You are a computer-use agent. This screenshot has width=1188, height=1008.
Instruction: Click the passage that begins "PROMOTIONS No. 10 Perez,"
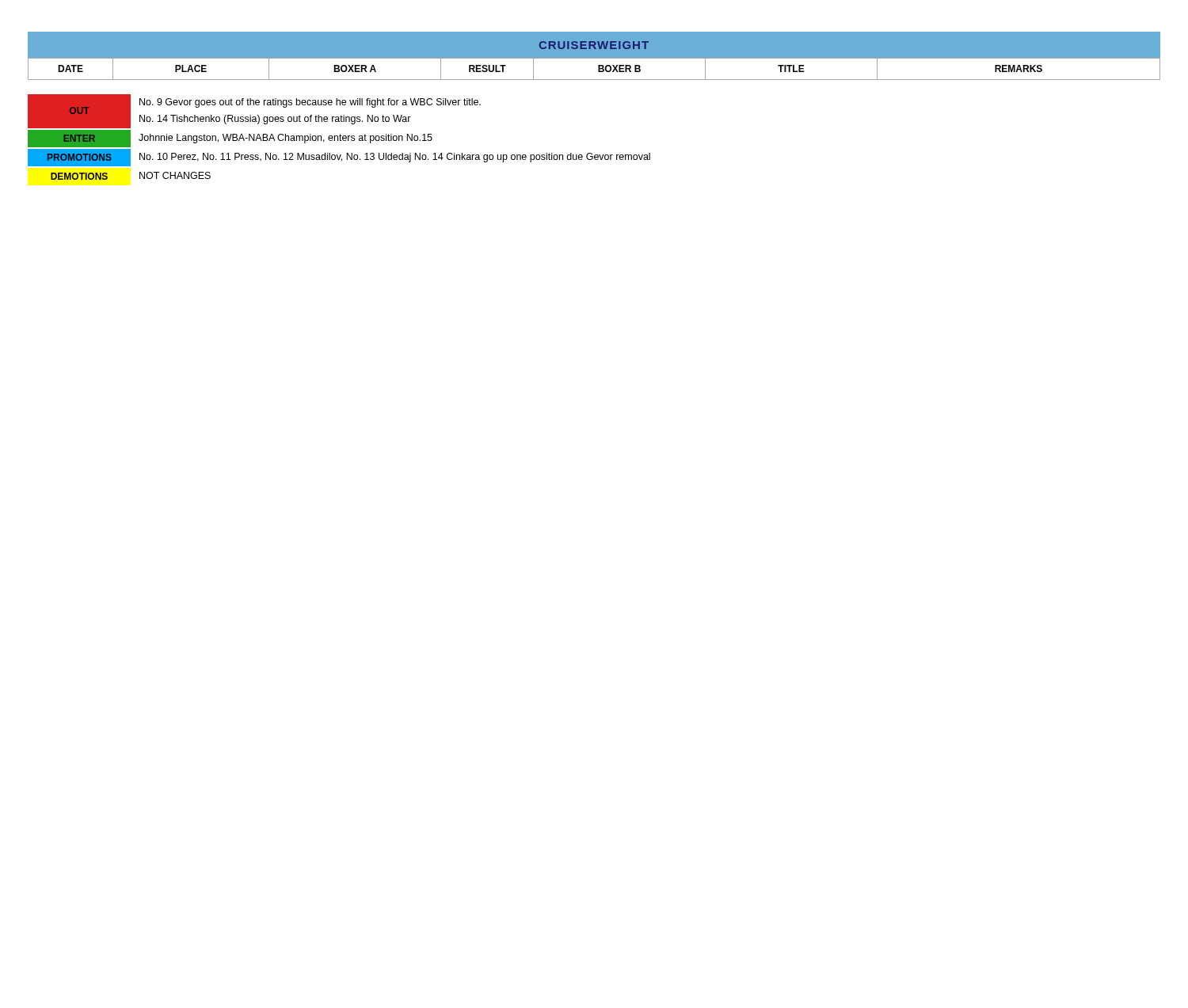pos(339,157)
